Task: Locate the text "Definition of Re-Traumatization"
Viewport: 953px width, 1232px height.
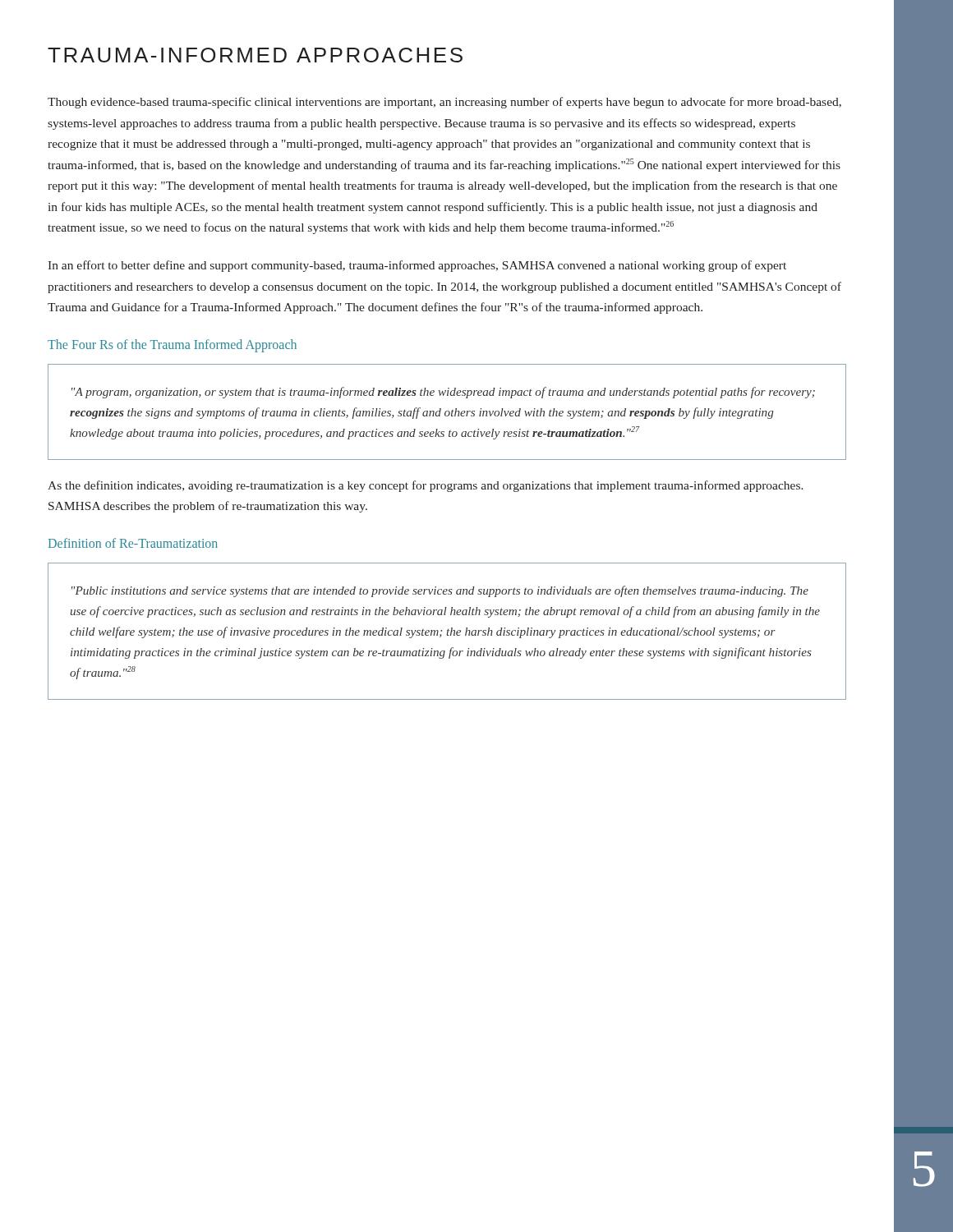Action: pos(133,544)
